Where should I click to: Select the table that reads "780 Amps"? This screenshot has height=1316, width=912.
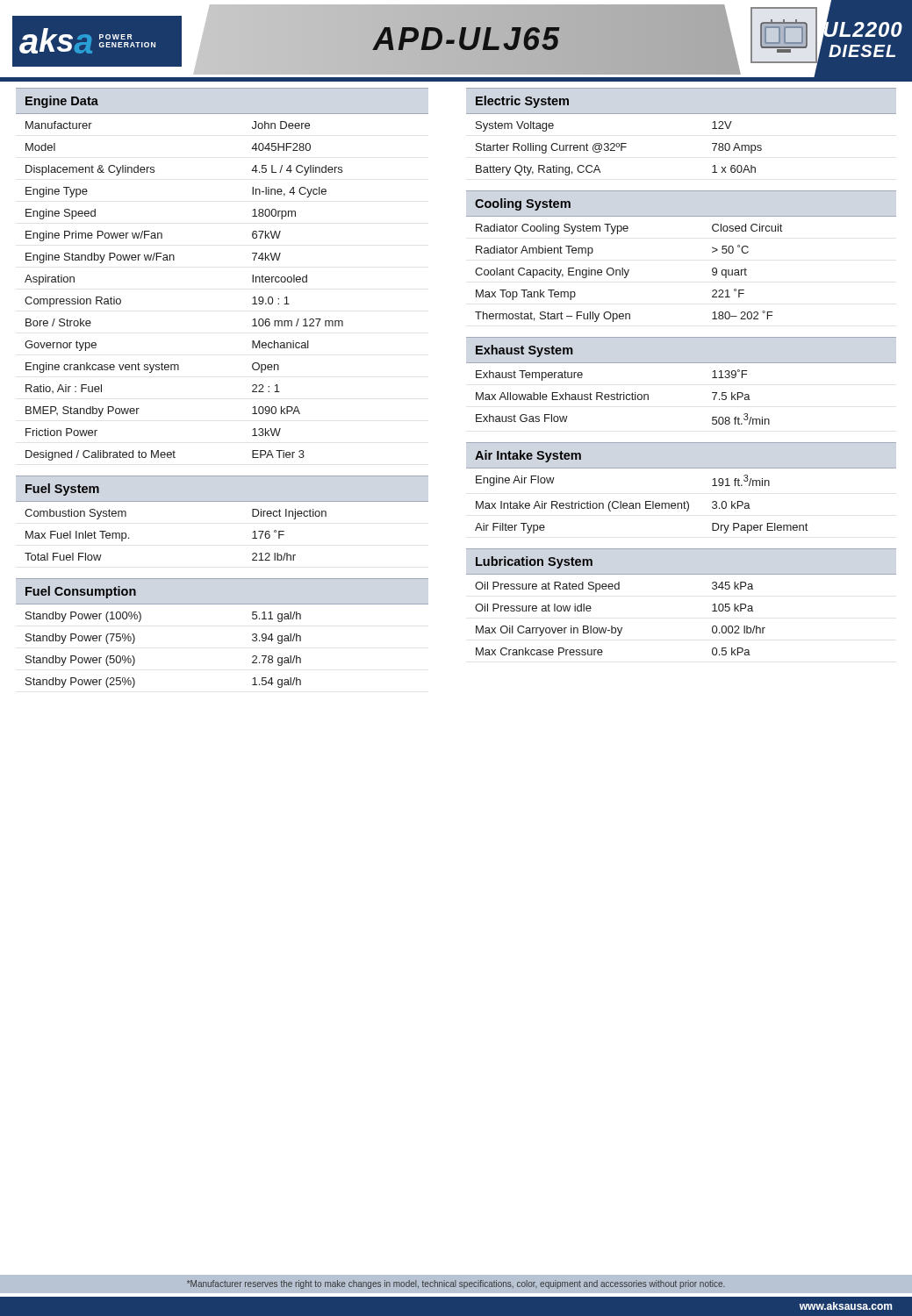pyautogui.click(x=681, y=147)
